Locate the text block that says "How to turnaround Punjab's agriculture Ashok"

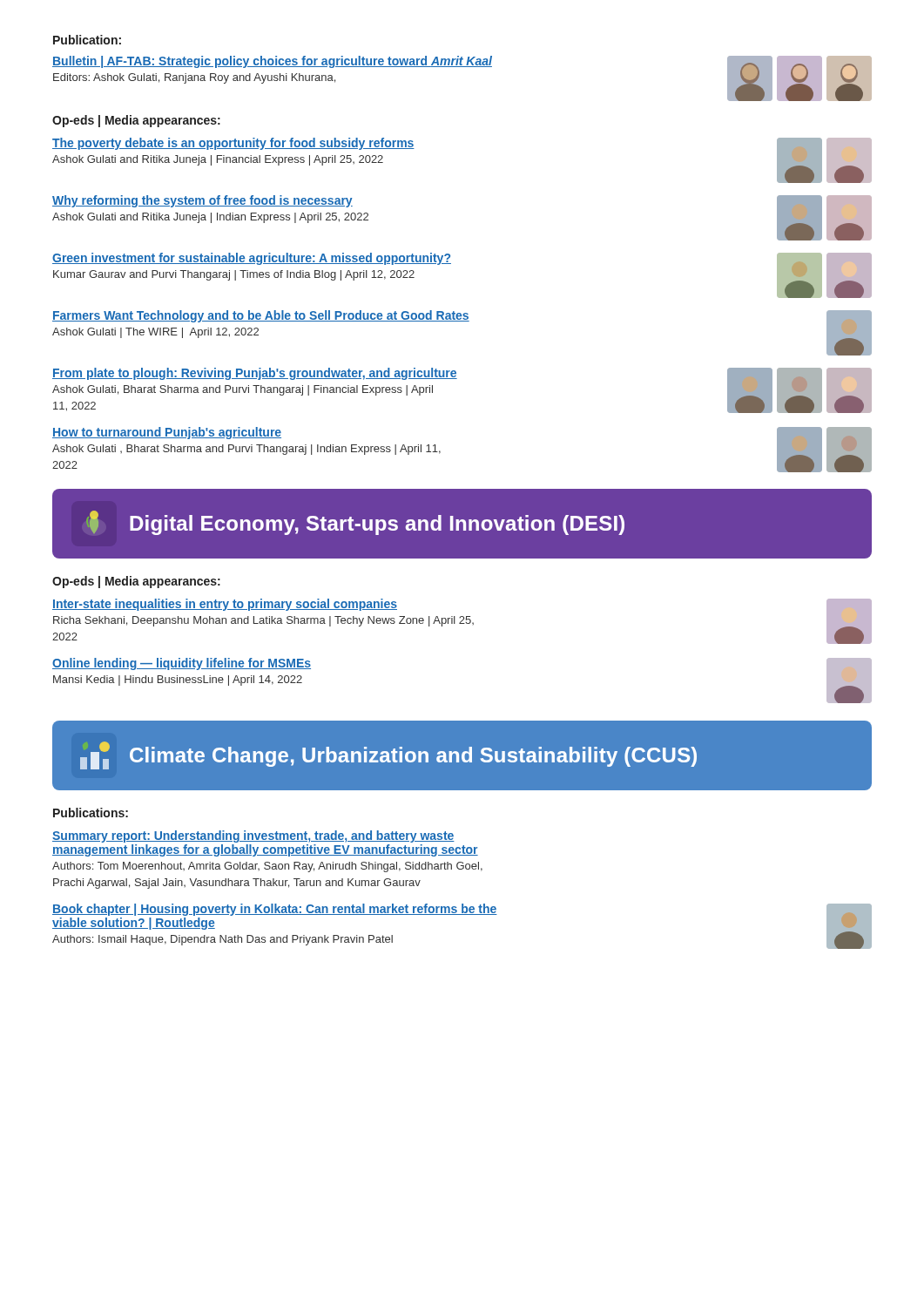coord(462,449)
